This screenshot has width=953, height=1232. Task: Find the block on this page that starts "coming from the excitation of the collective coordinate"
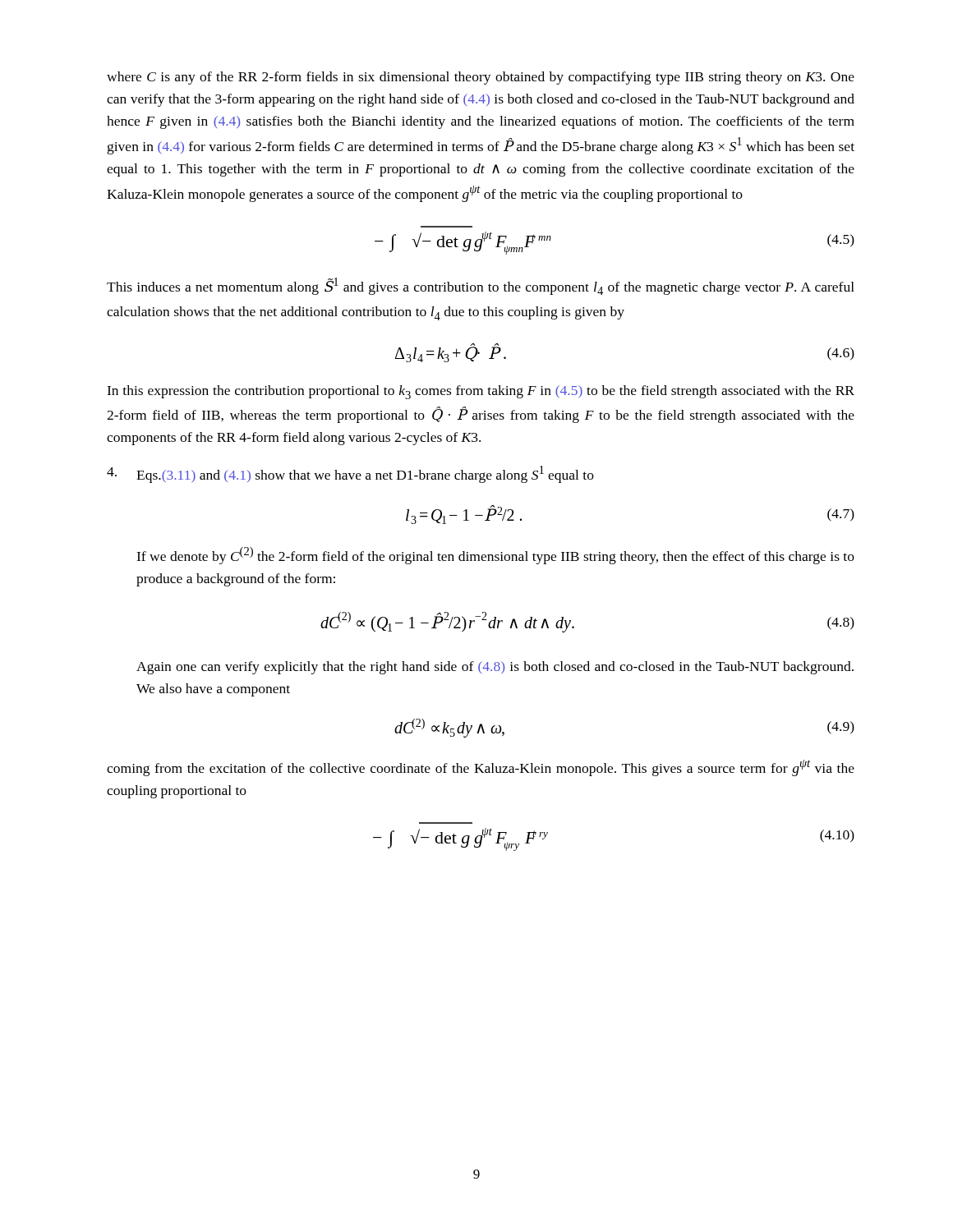click(x=481, y=778)
